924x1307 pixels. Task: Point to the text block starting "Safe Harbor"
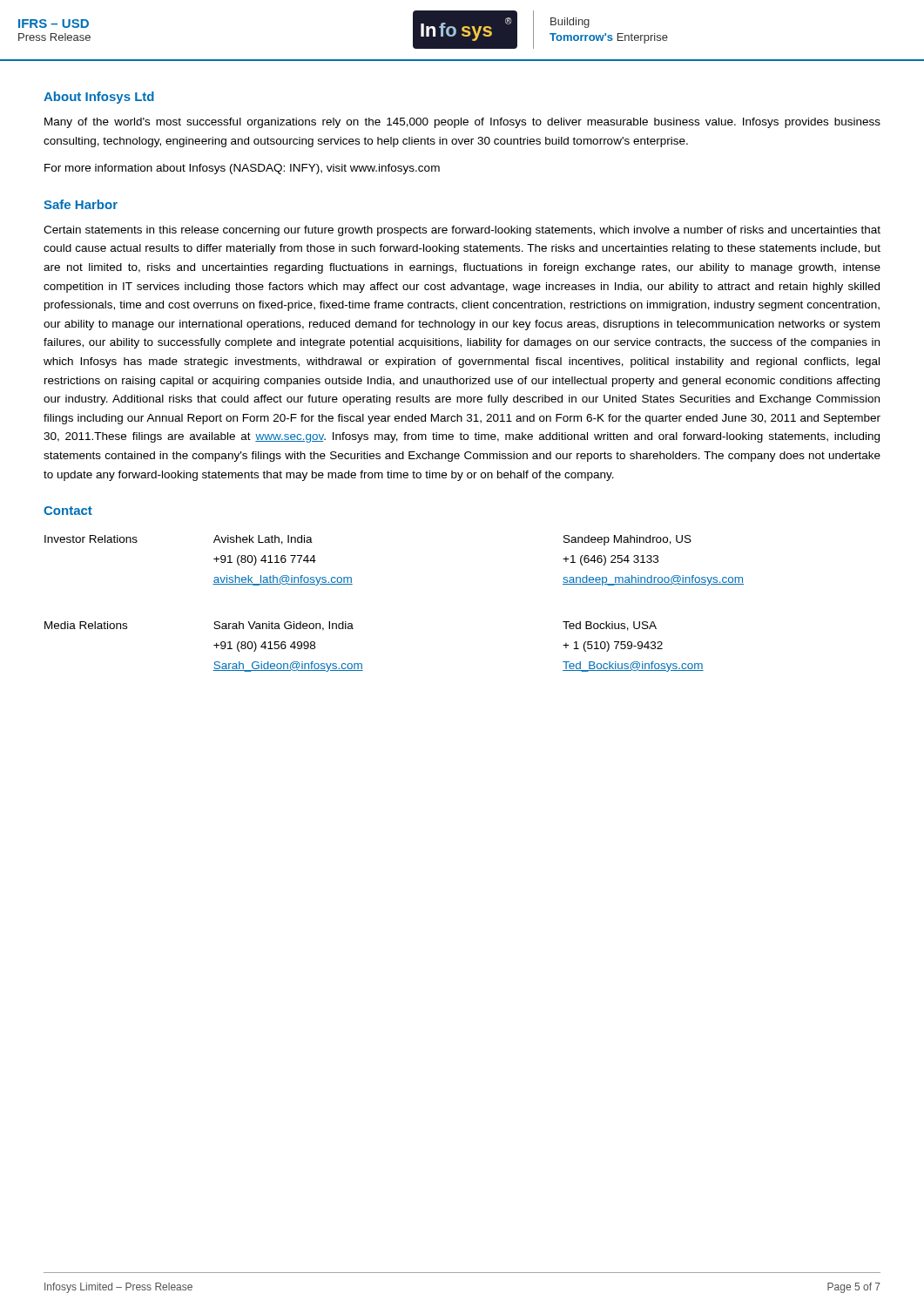tap(81, 204)
